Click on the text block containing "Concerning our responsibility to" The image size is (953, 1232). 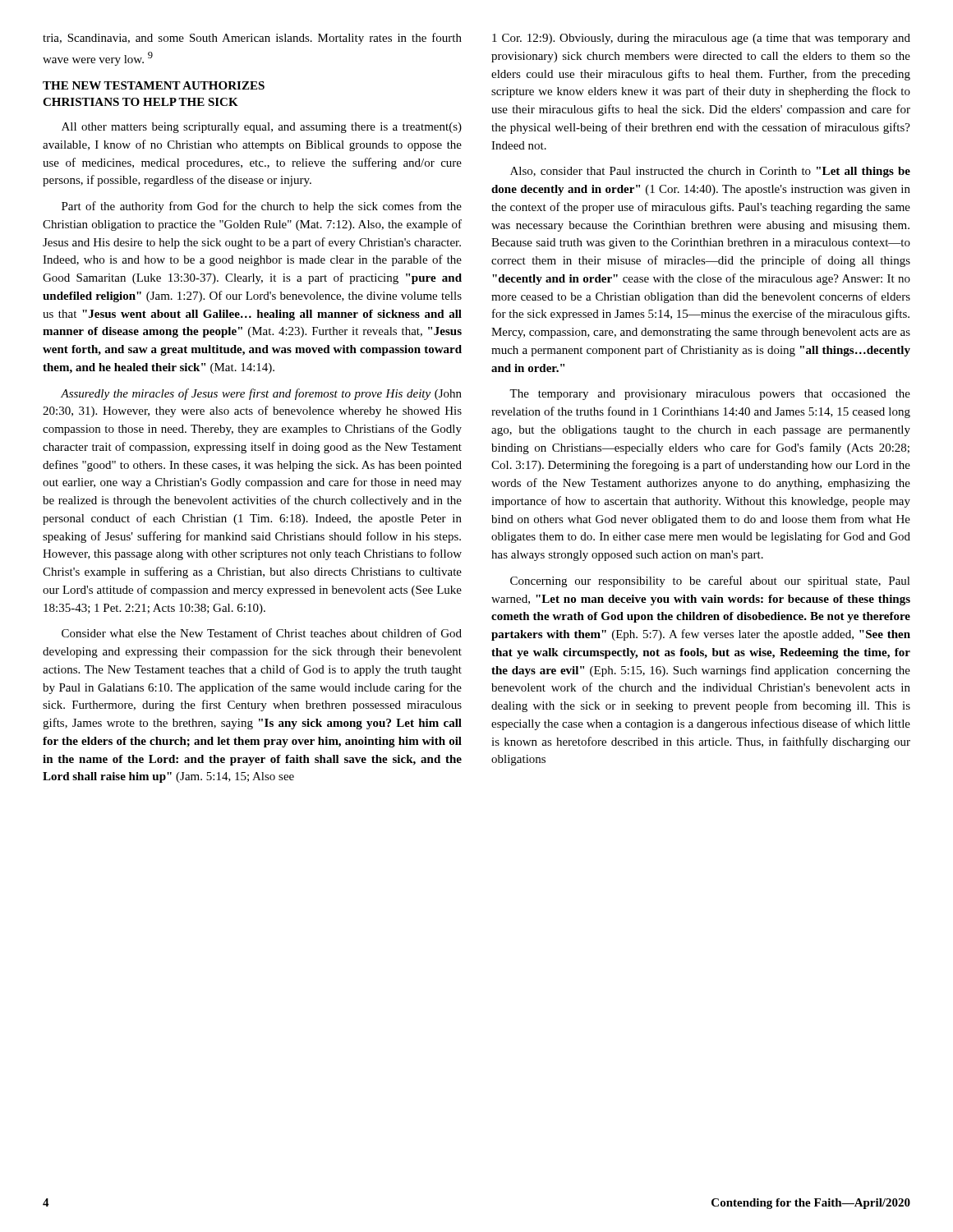(701, 671)
